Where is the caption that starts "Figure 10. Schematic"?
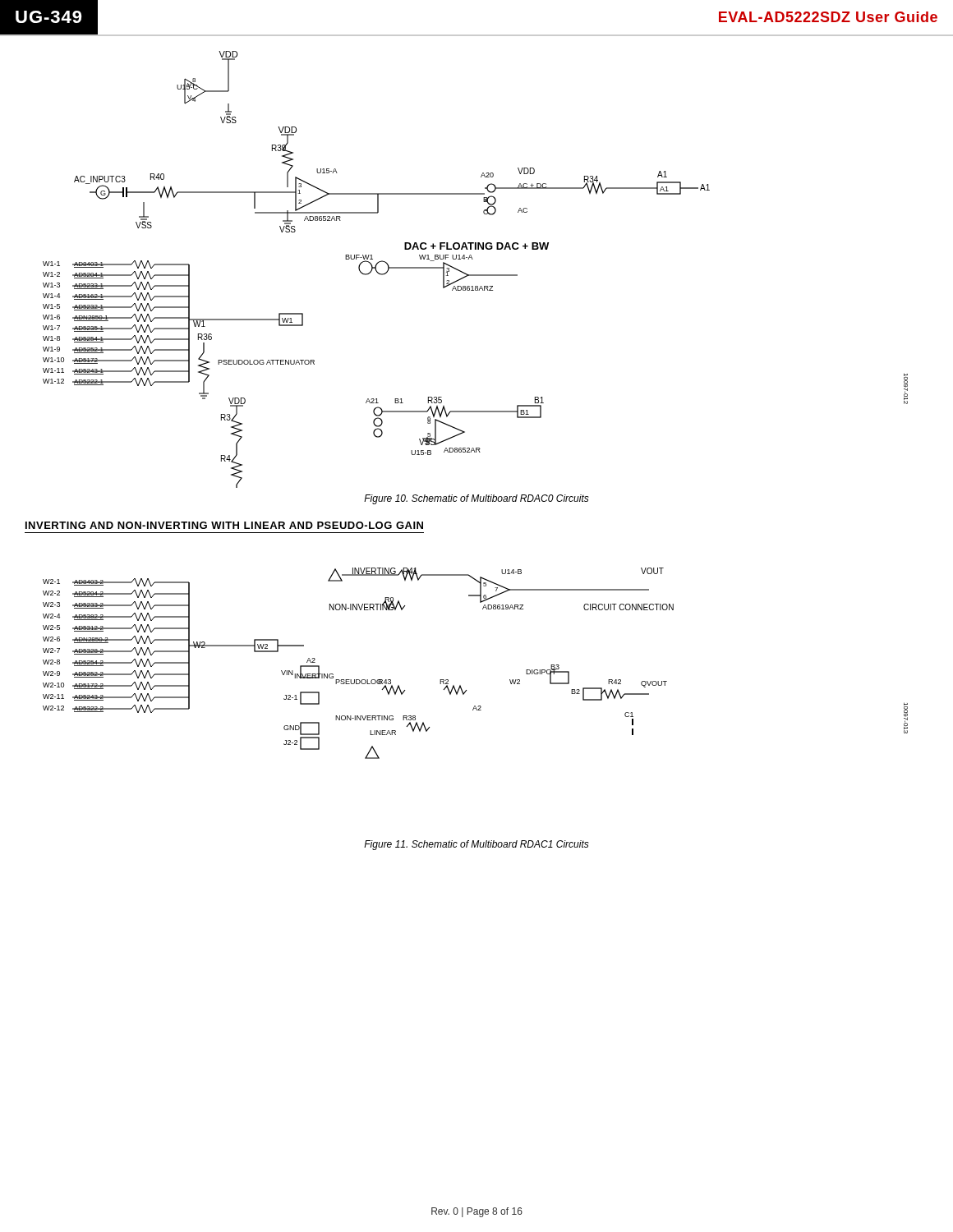This screenshot has width=953, height=1232. coord(476,499)
